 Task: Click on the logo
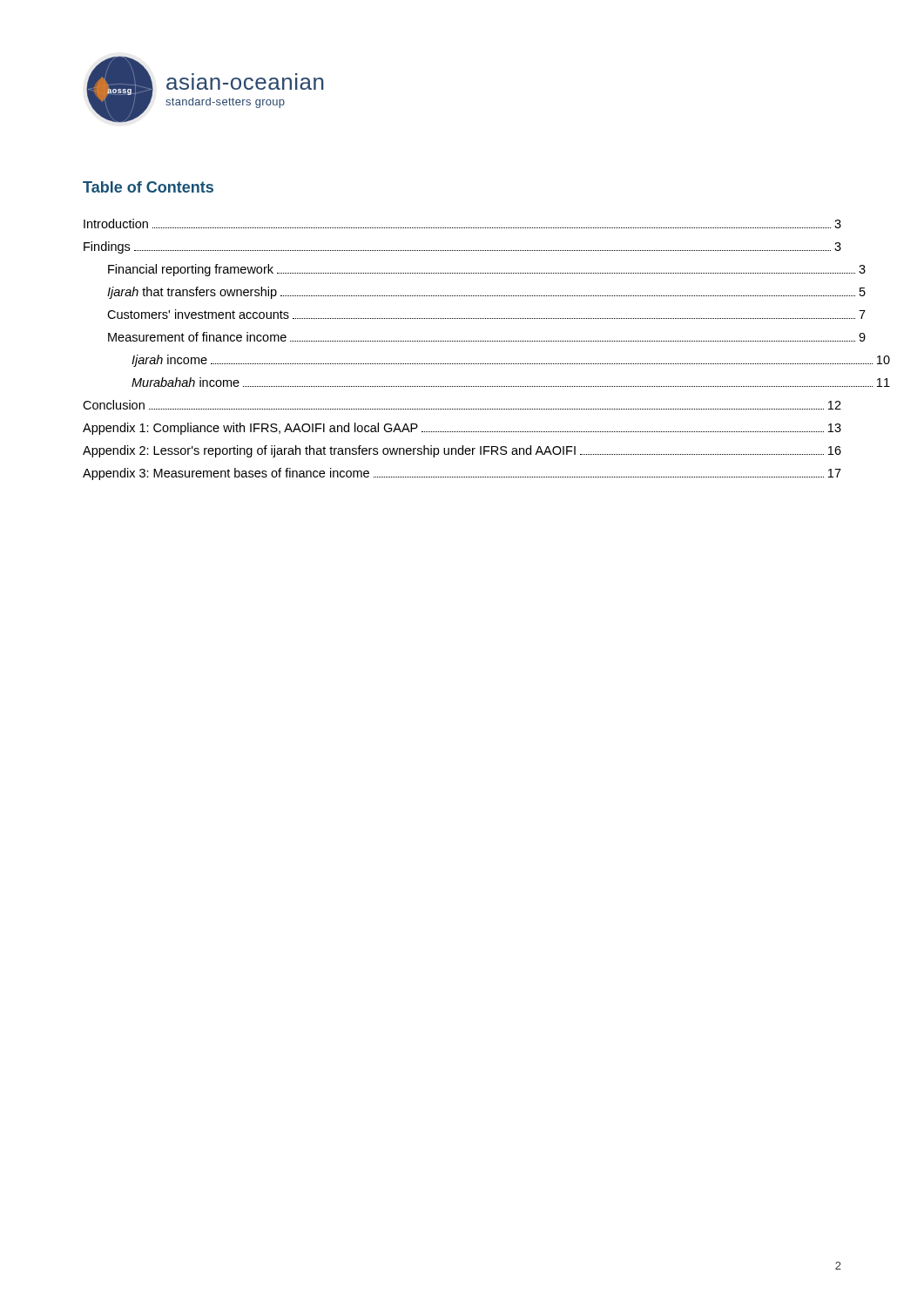point(462,89)
